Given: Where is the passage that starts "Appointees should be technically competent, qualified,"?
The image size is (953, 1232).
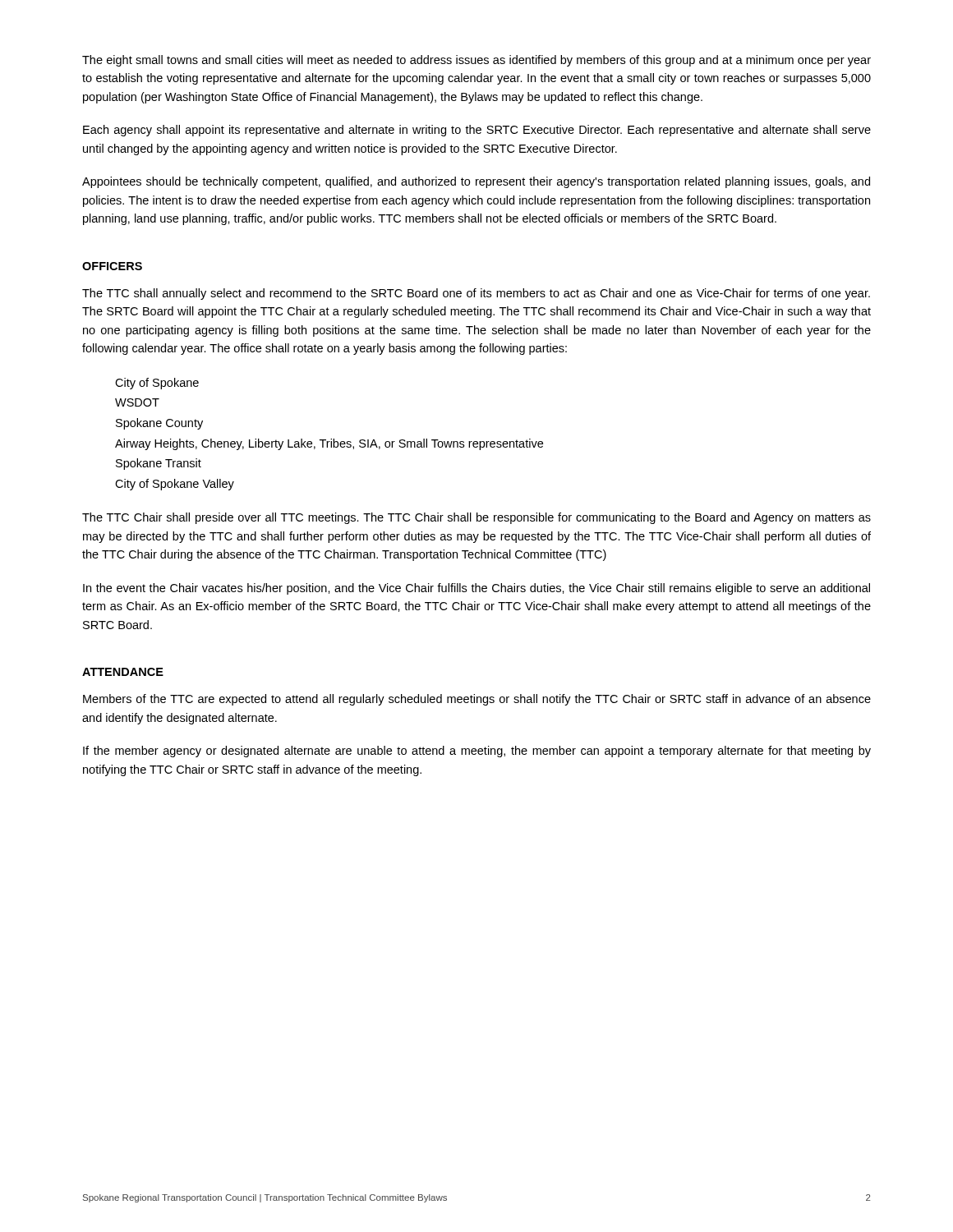Looking at the screenshot, I should 476,200.
